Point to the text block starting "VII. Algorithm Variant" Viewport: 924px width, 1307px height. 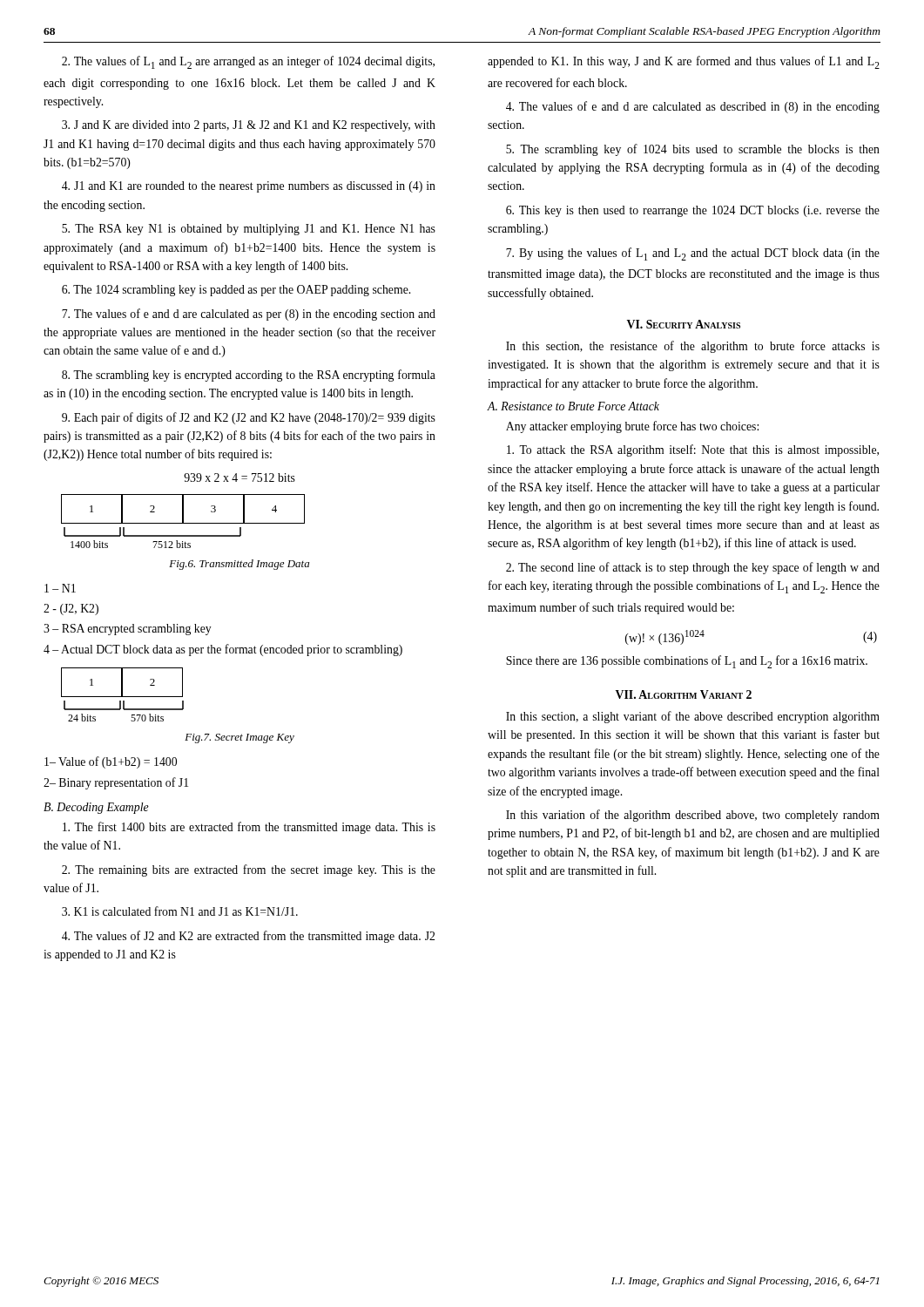tap(684, 695)
